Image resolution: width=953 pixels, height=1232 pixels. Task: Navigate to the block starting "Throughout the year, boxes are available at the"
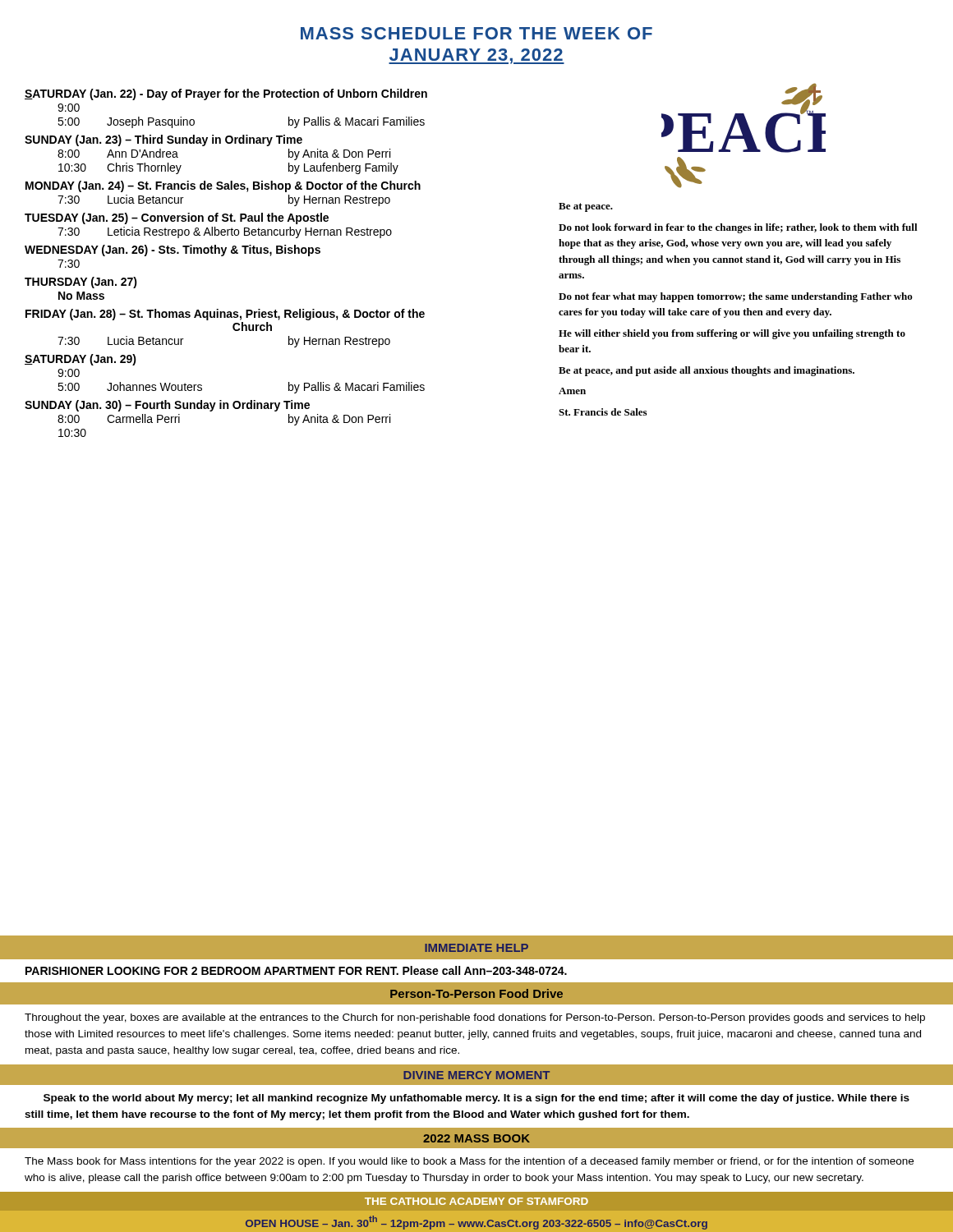(475, 1034)
